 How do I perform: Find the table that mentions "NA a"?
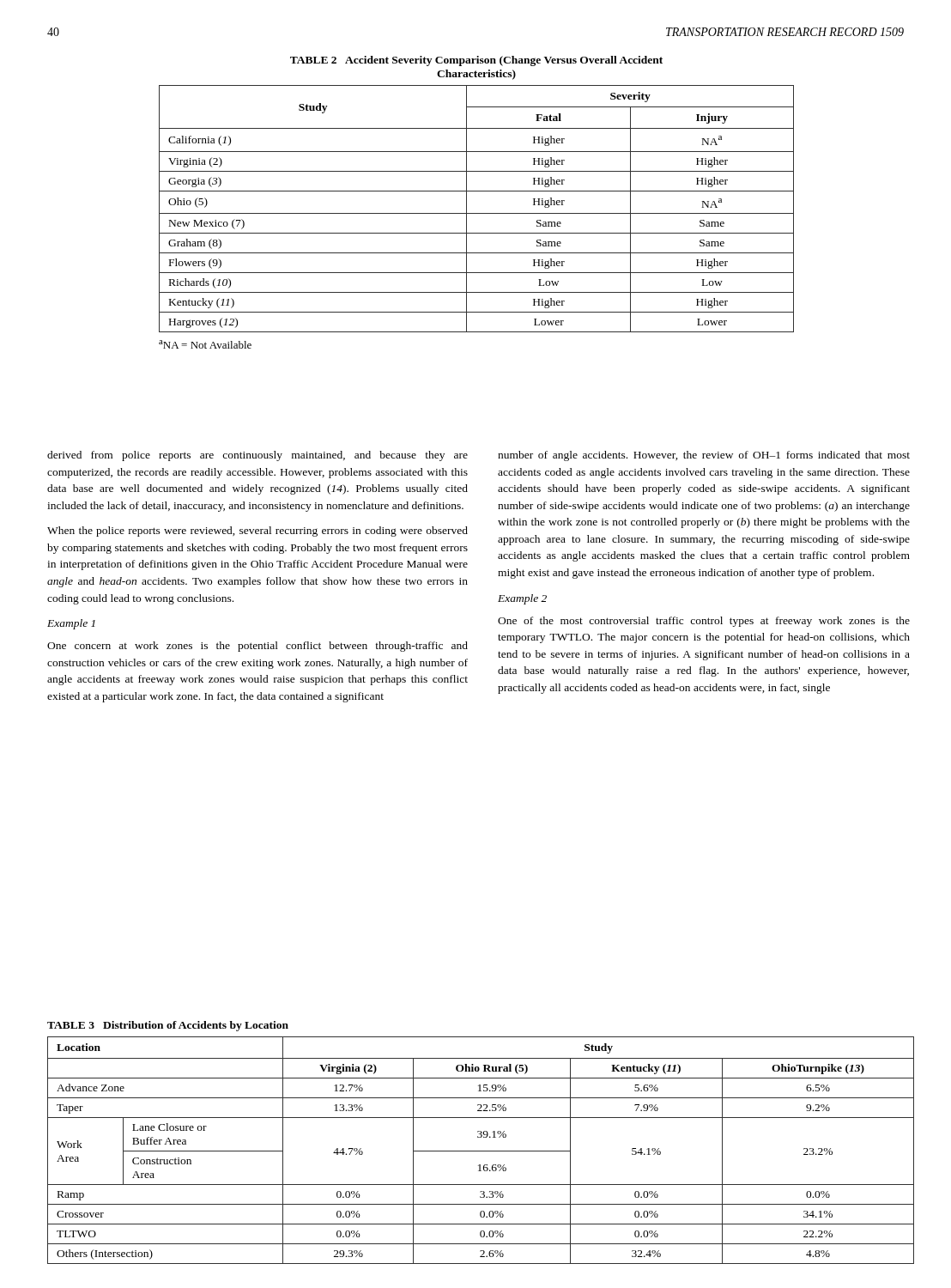tap(476, 209)
